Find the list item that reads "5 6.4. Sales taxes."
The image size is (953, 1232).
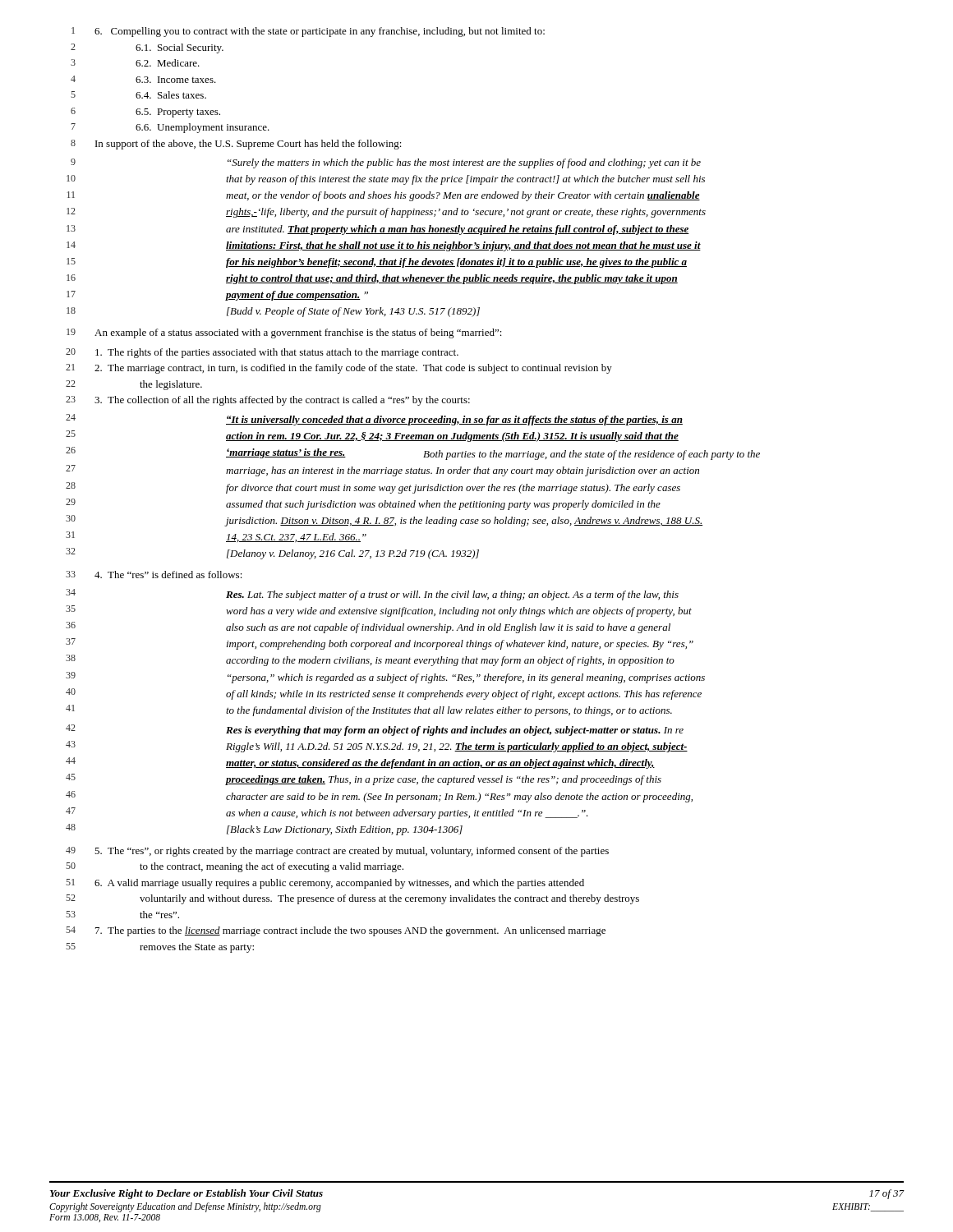(128, 94)
